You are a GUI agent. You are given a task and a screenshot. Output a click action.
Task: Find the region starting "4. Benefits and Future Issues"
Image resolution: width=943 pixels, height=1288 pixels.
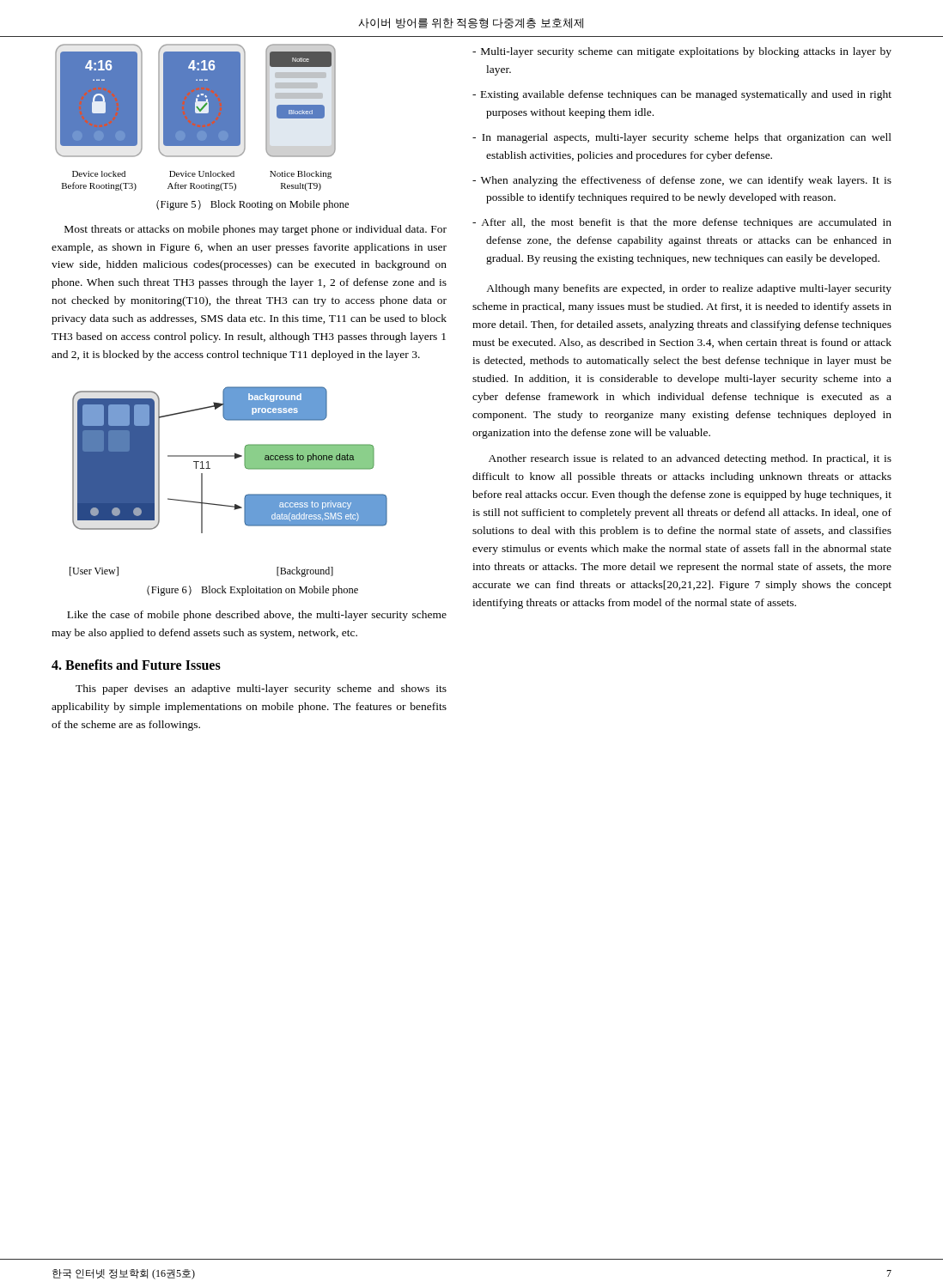click(136, 665)
